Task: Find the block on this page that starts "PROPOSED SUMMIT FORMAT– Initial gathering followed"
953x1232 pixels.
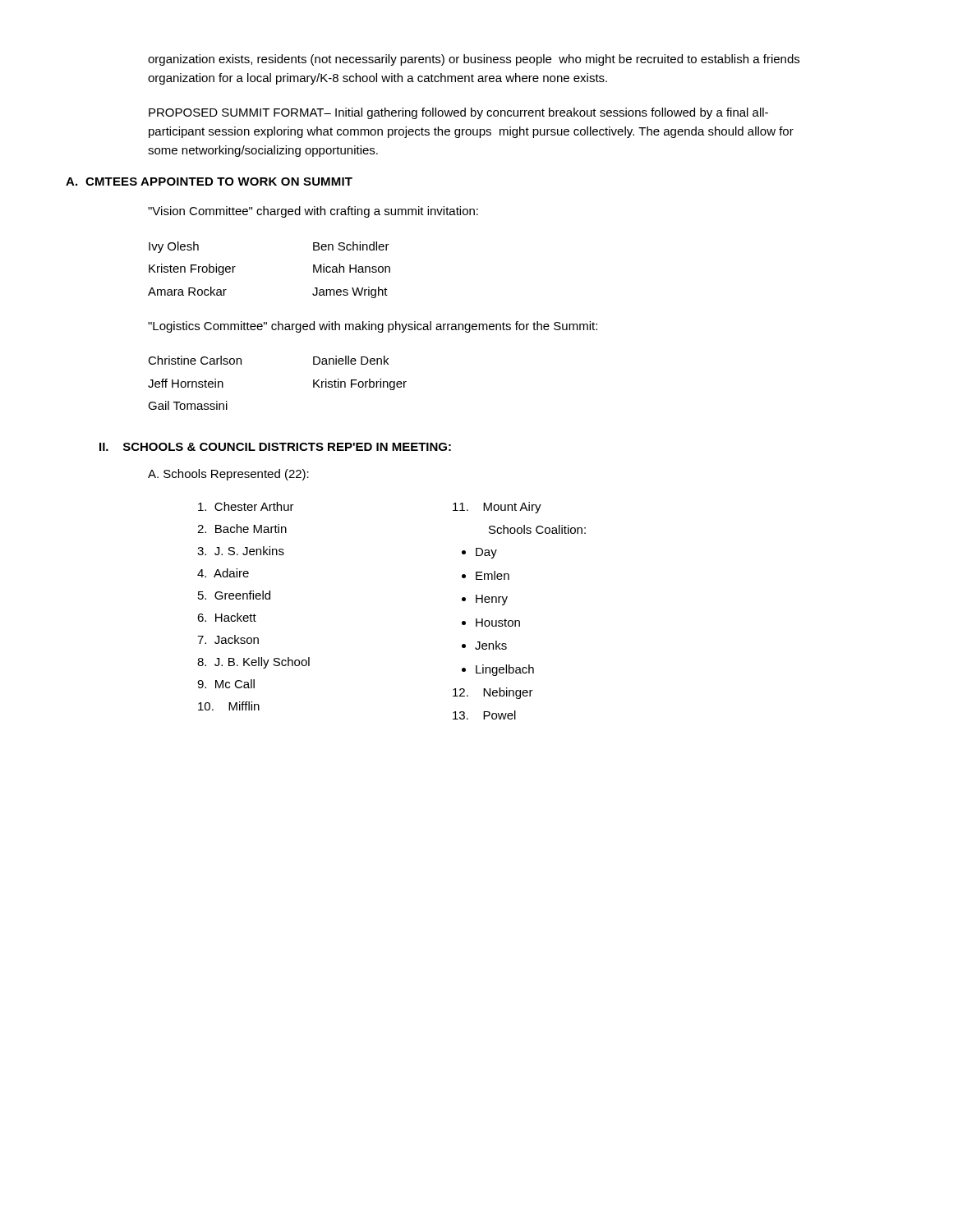Action: (476, 131)
